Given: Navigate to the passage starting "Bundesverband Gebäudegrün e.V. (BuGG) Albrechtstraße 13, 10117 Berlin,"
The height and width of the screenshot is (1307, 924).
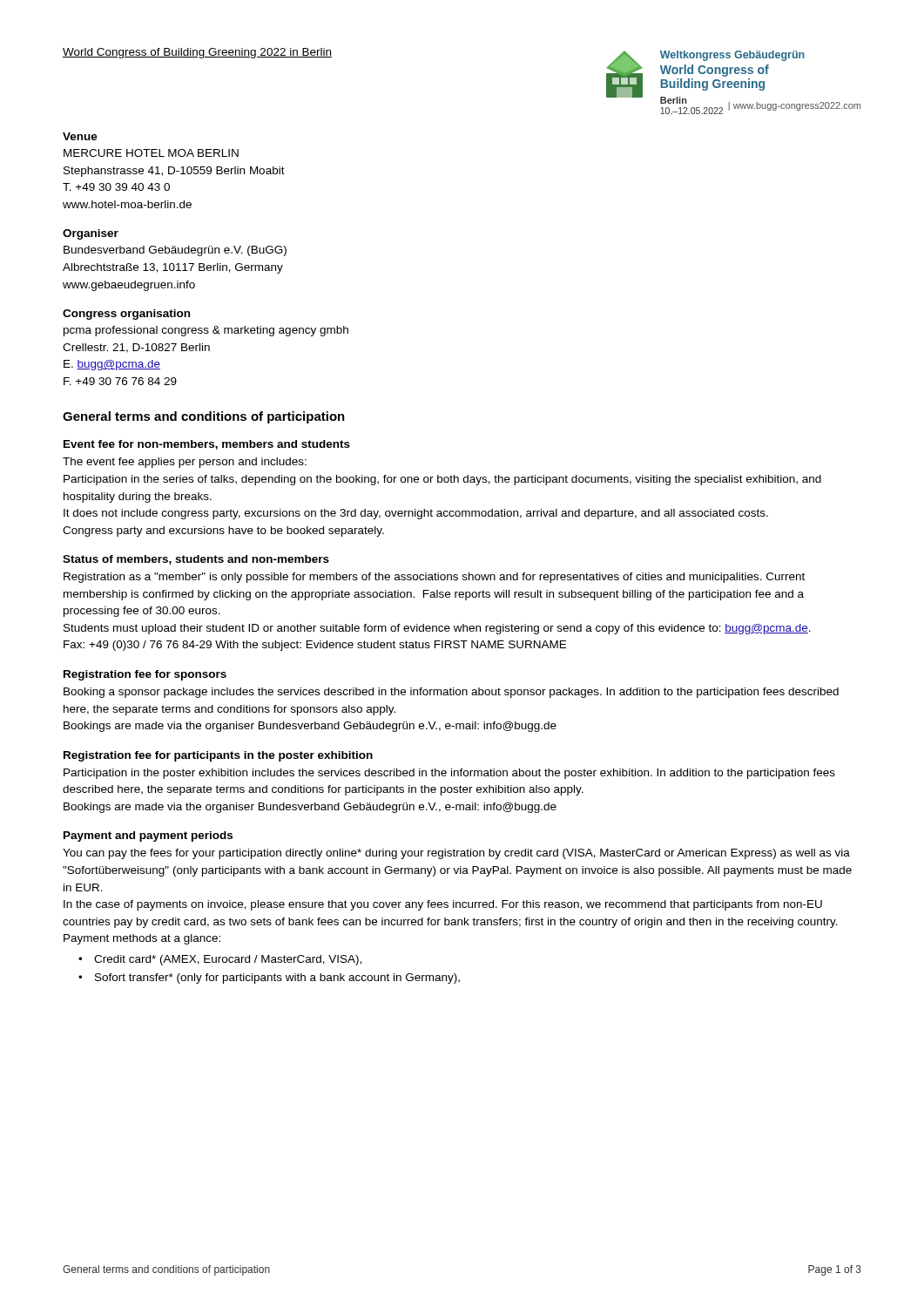Looking at the screenshot, I should 175,267.
